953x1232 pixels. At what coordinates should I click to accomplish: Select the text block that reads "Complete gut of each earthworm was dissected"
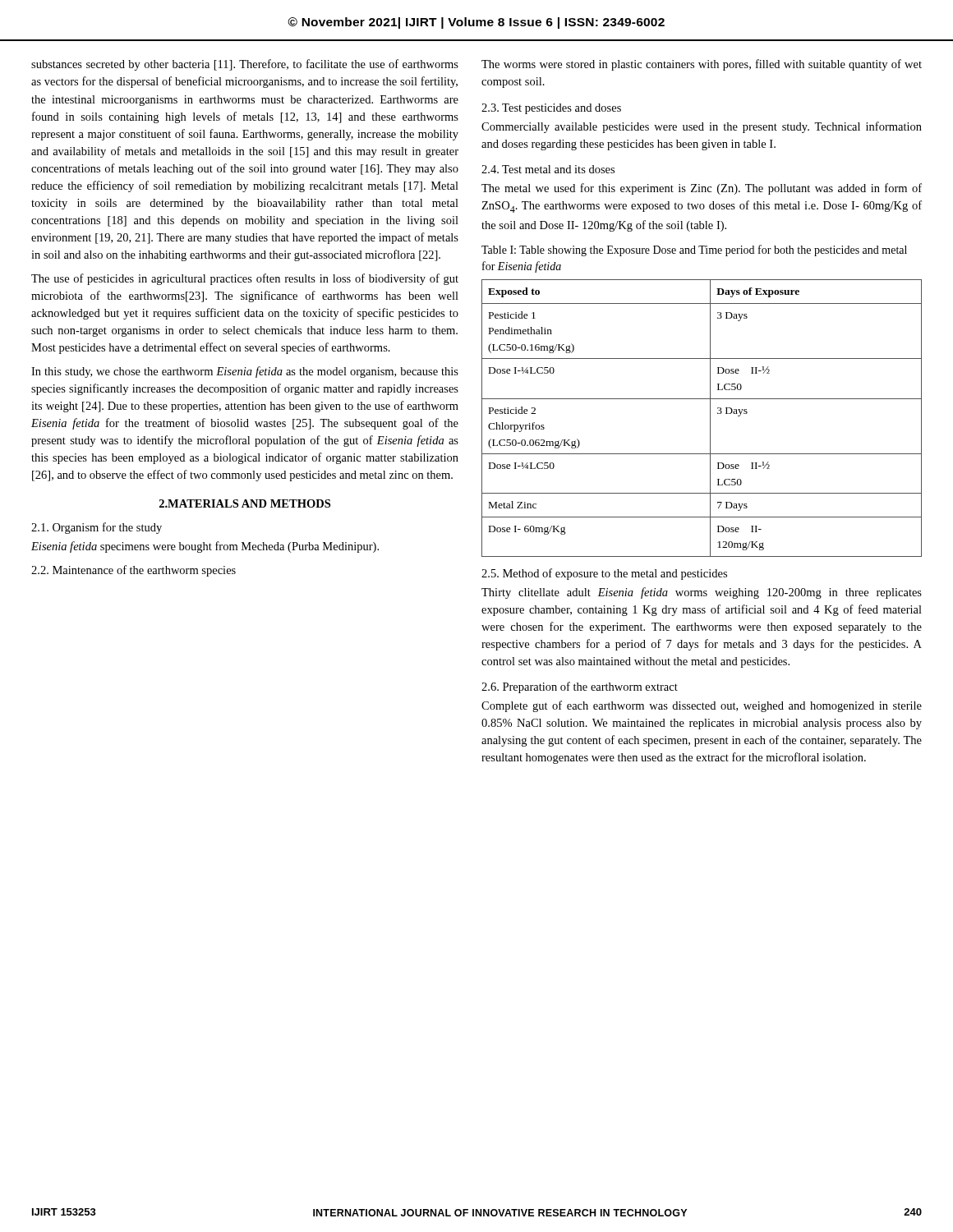(x=702, y=732)
